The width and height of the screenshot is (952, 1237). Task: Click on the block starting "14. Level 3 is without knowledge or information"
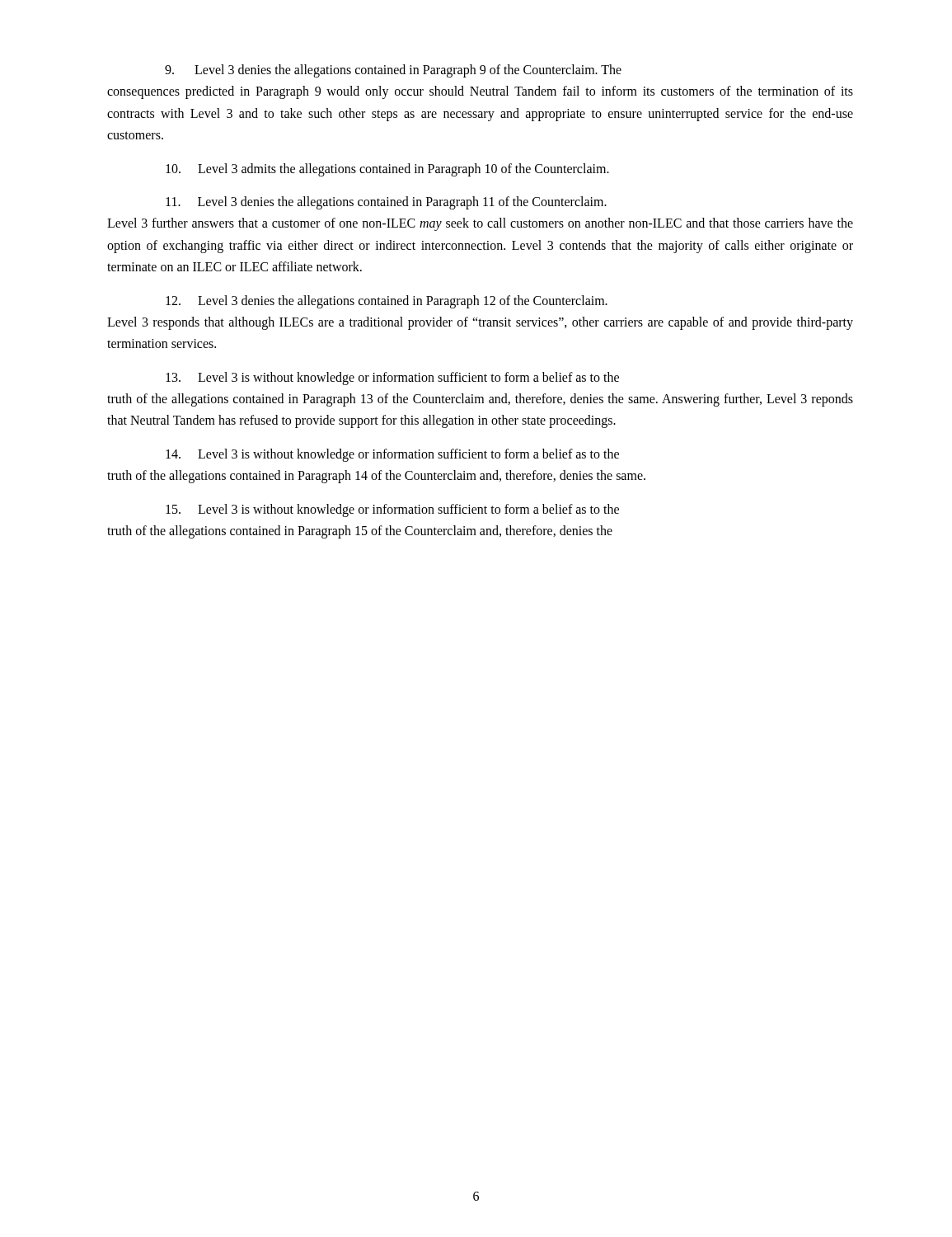(x=480, y=465)
